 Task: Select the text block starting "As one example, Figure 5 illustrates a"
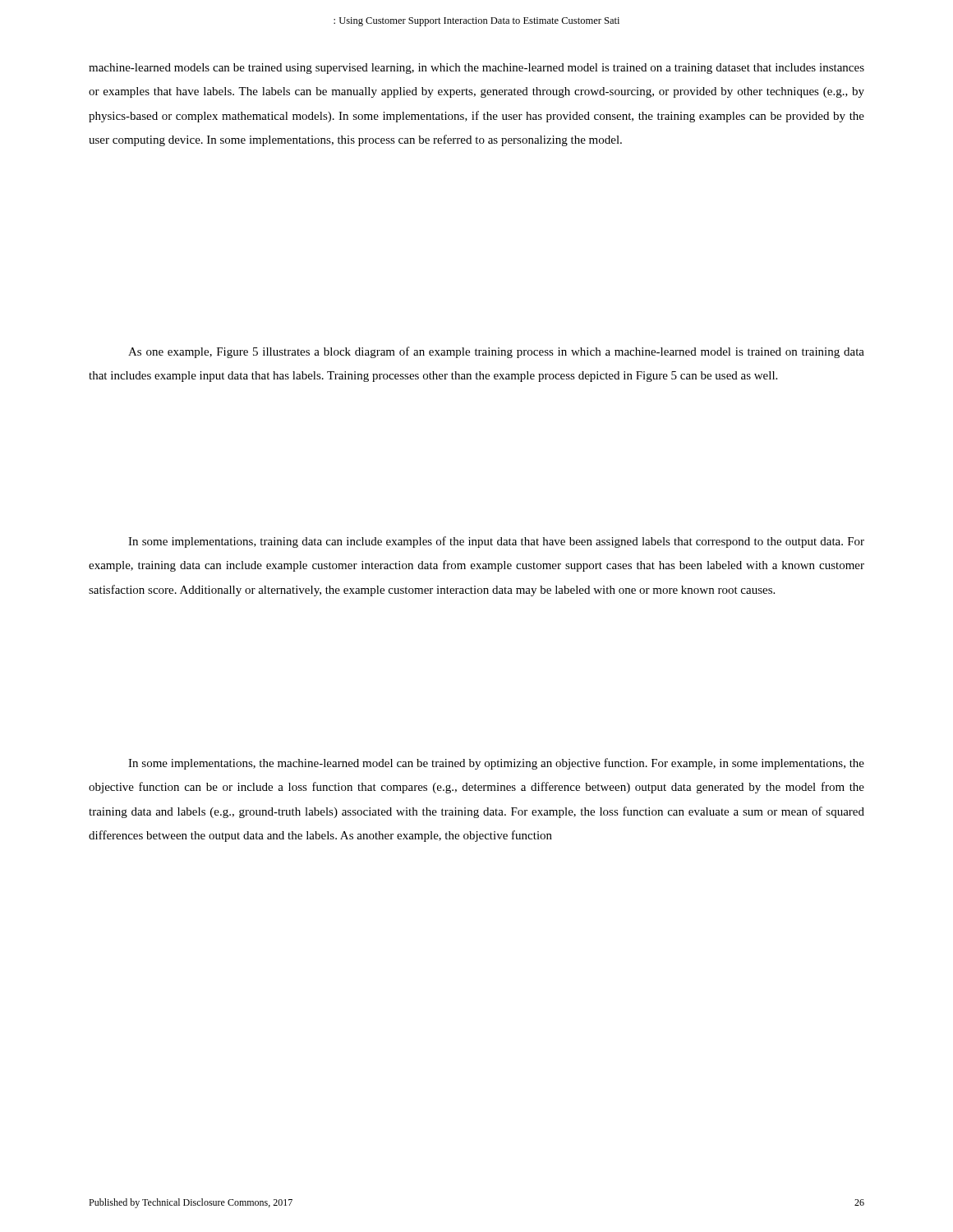476,364
